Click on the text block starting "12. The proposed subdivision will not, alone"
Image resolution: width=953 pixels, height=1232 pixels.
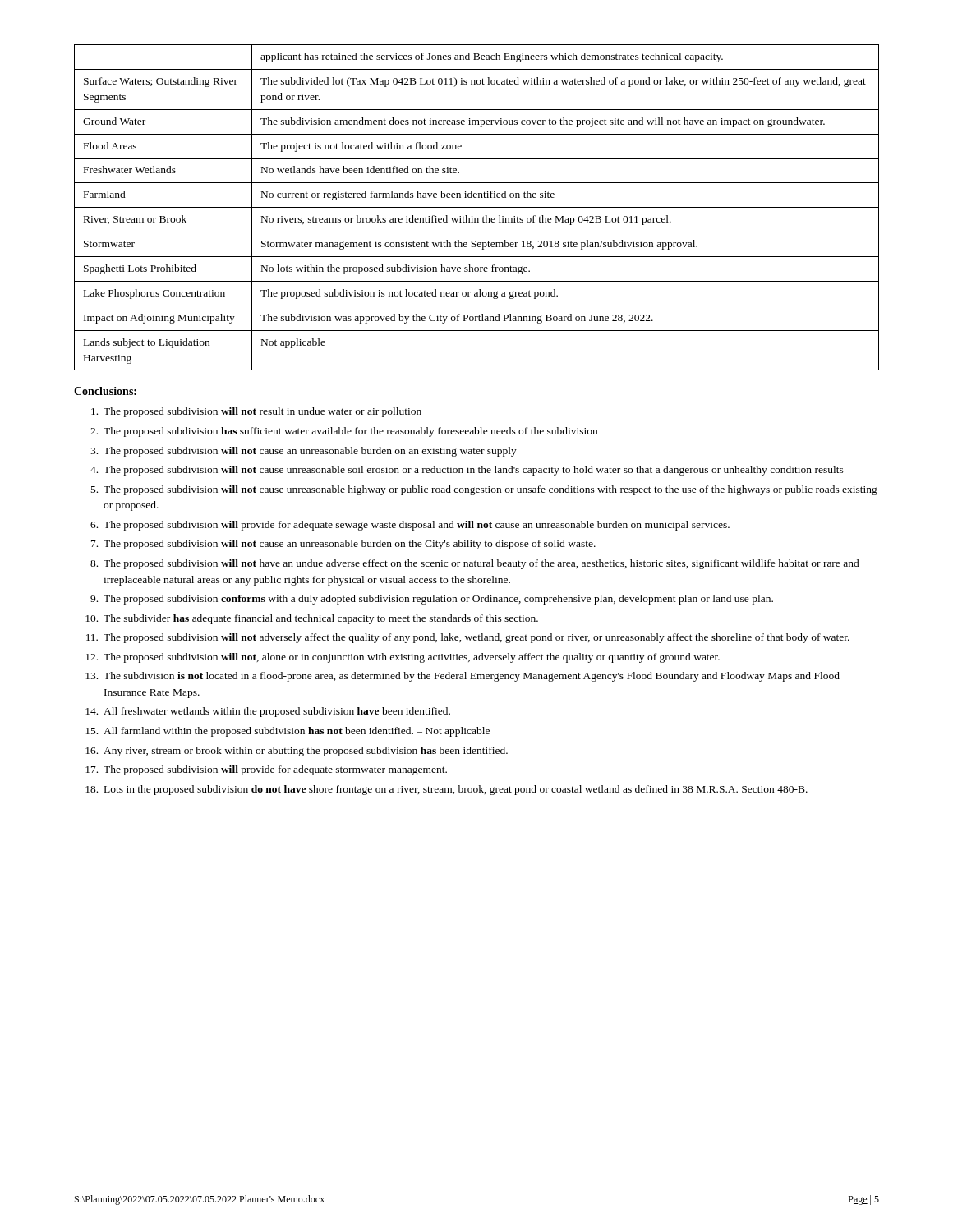pos(476,657)
